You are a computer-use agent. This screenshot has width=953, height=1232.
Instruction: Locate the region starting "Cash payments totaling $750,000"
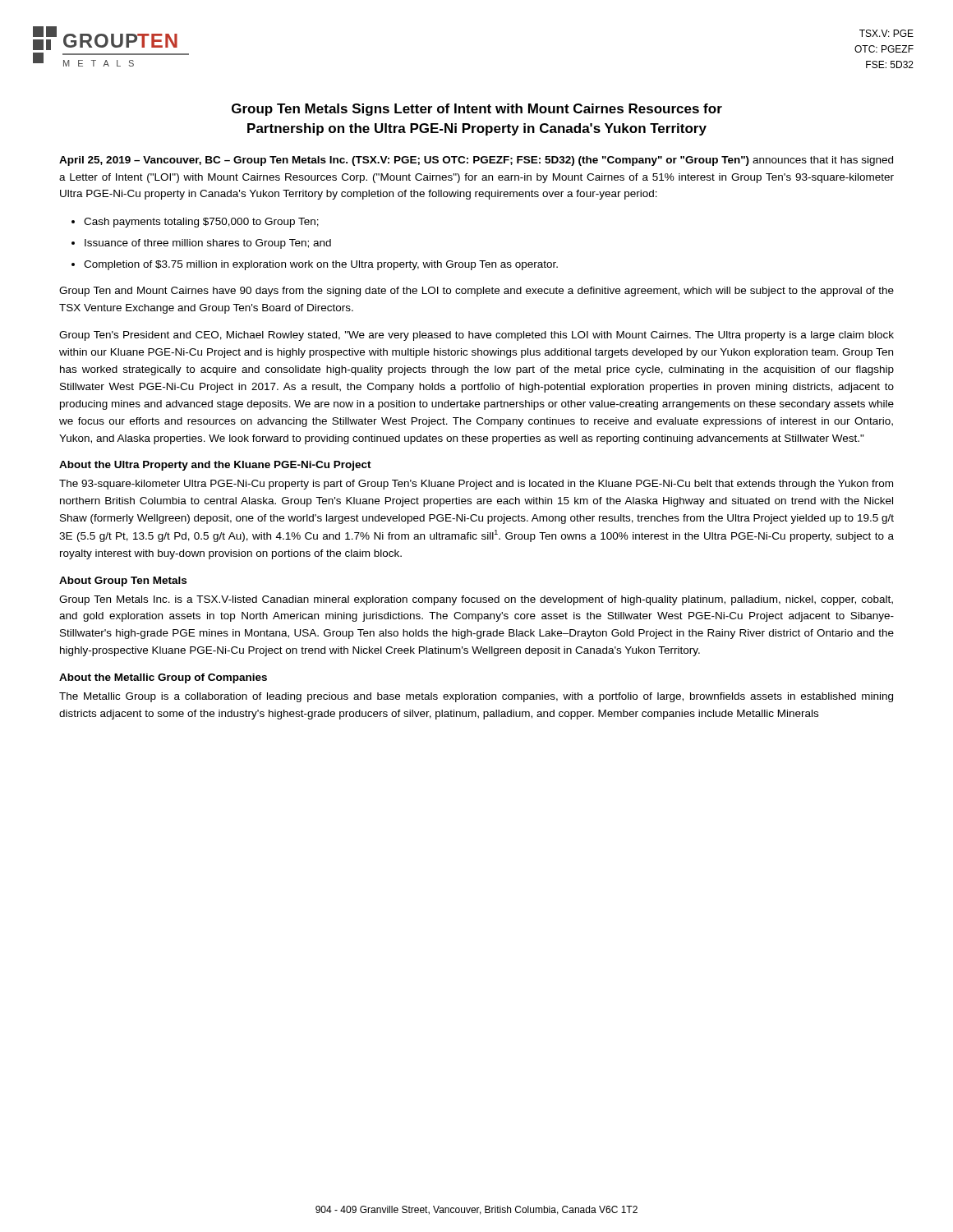(x=201, y=222)
